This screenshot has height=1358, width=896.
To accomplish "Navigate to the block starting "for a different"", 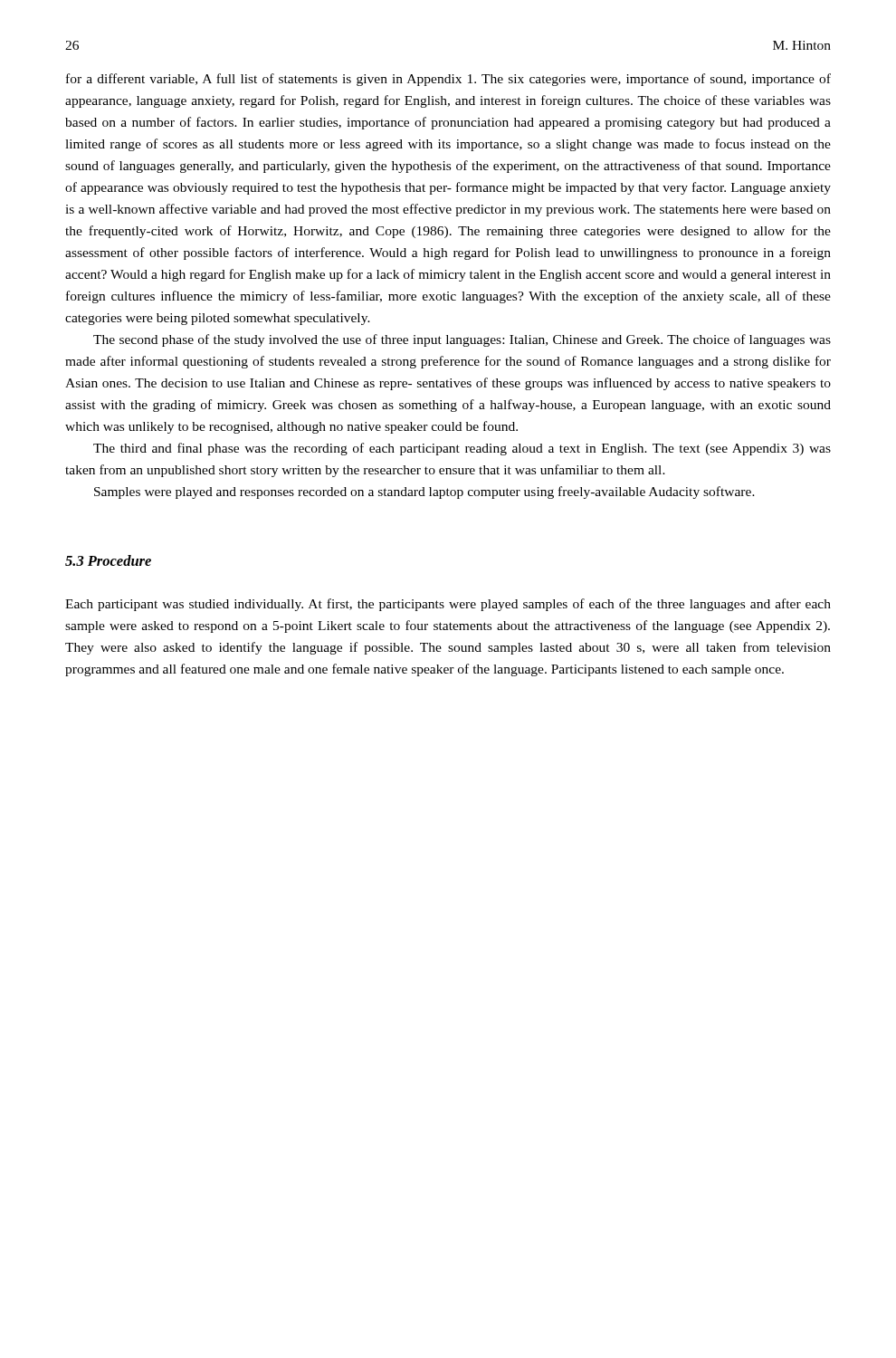I will (x=448, y=285).
